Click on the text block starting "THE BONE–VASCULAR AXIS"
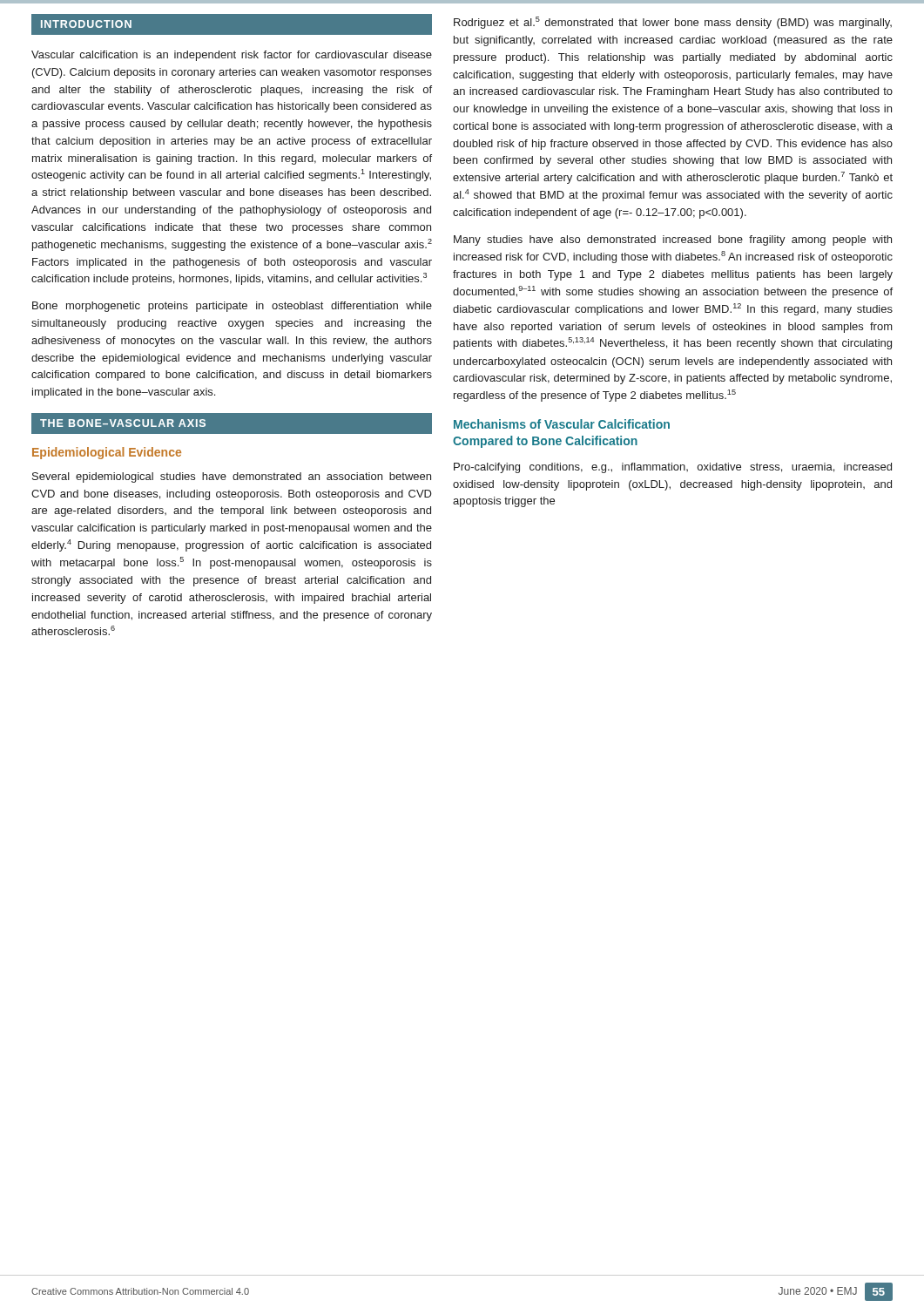 (x=123, y=423)
